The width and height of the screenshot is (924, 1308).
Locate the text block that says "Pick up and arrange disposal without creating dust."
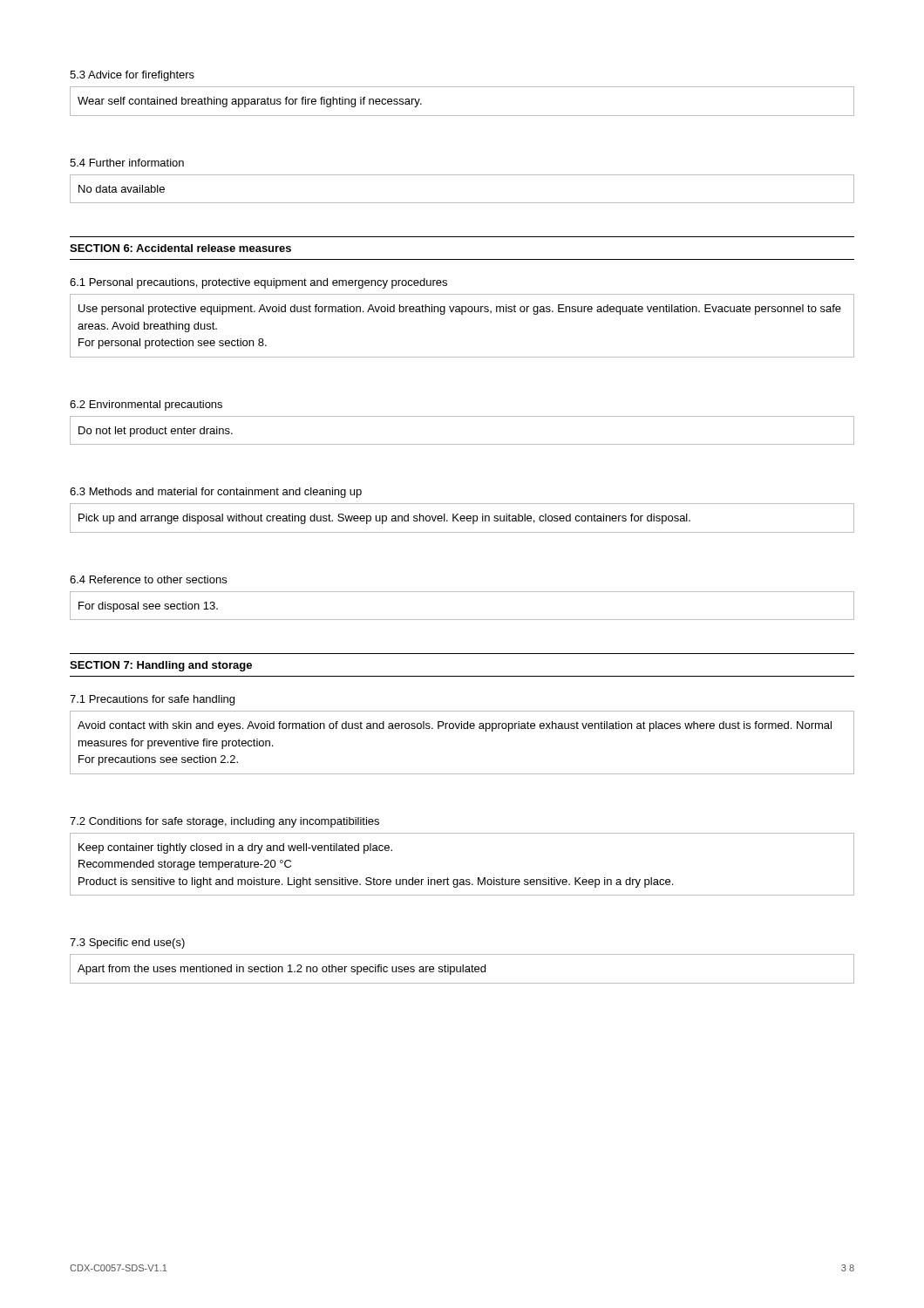pyautogui.click(x=384, y=518)
